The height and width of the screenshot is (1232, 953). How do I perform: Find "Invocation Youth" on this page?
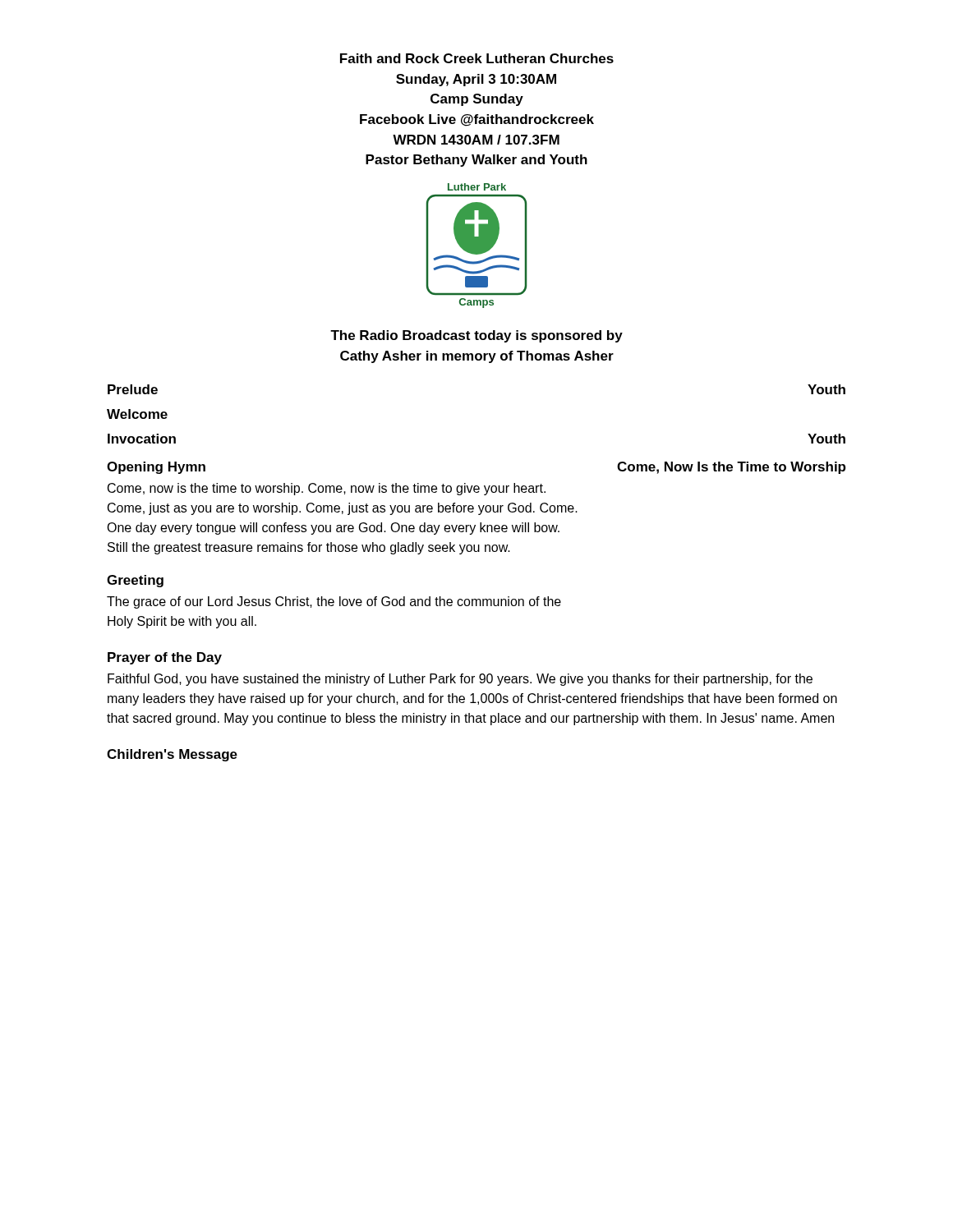coord(134,438)
